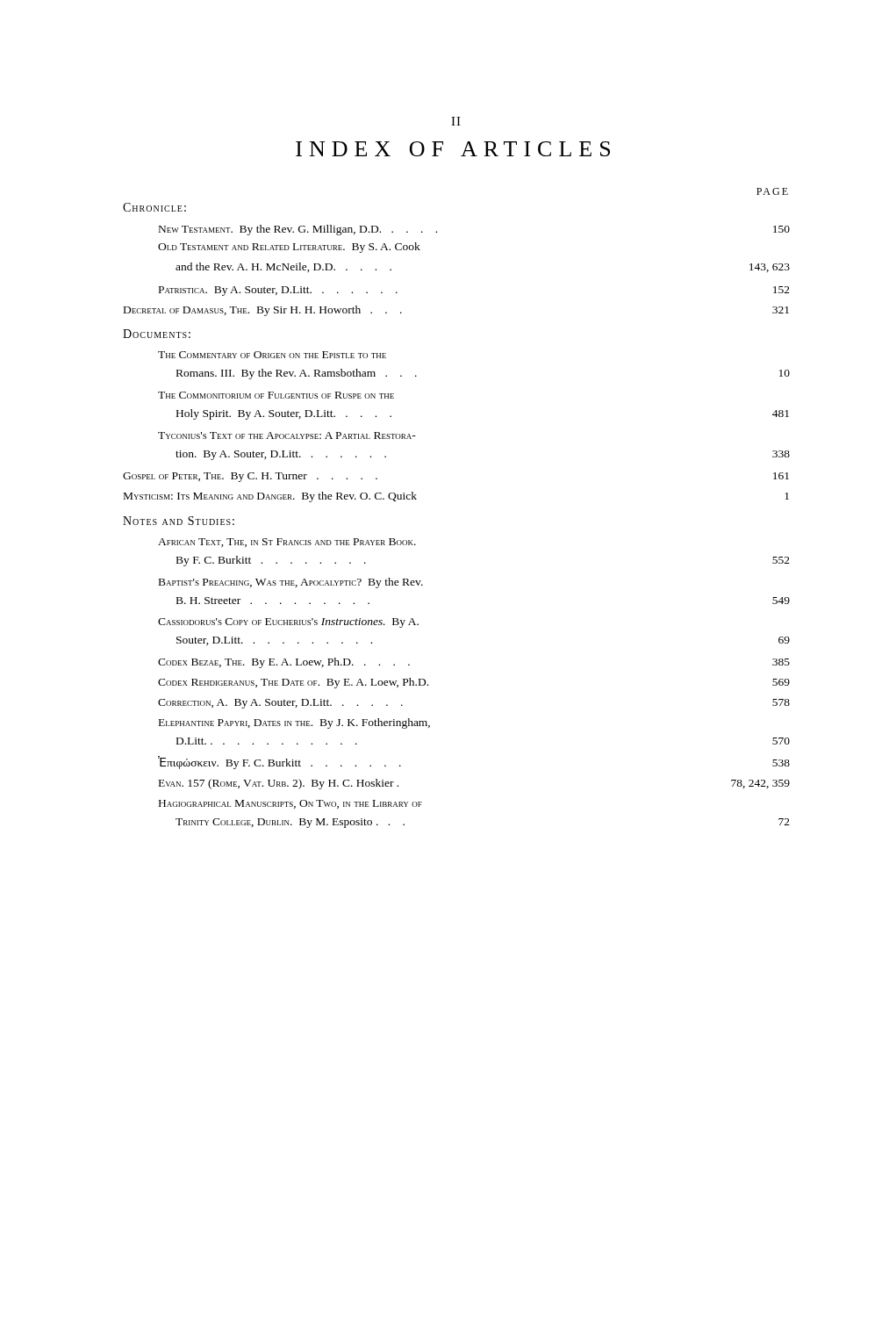This screenshot has height=1317, width=896.
Task: Find the block on this page that starts "Patristica. By A. Souter, D.Litt. ."
Action: point(236,291)
